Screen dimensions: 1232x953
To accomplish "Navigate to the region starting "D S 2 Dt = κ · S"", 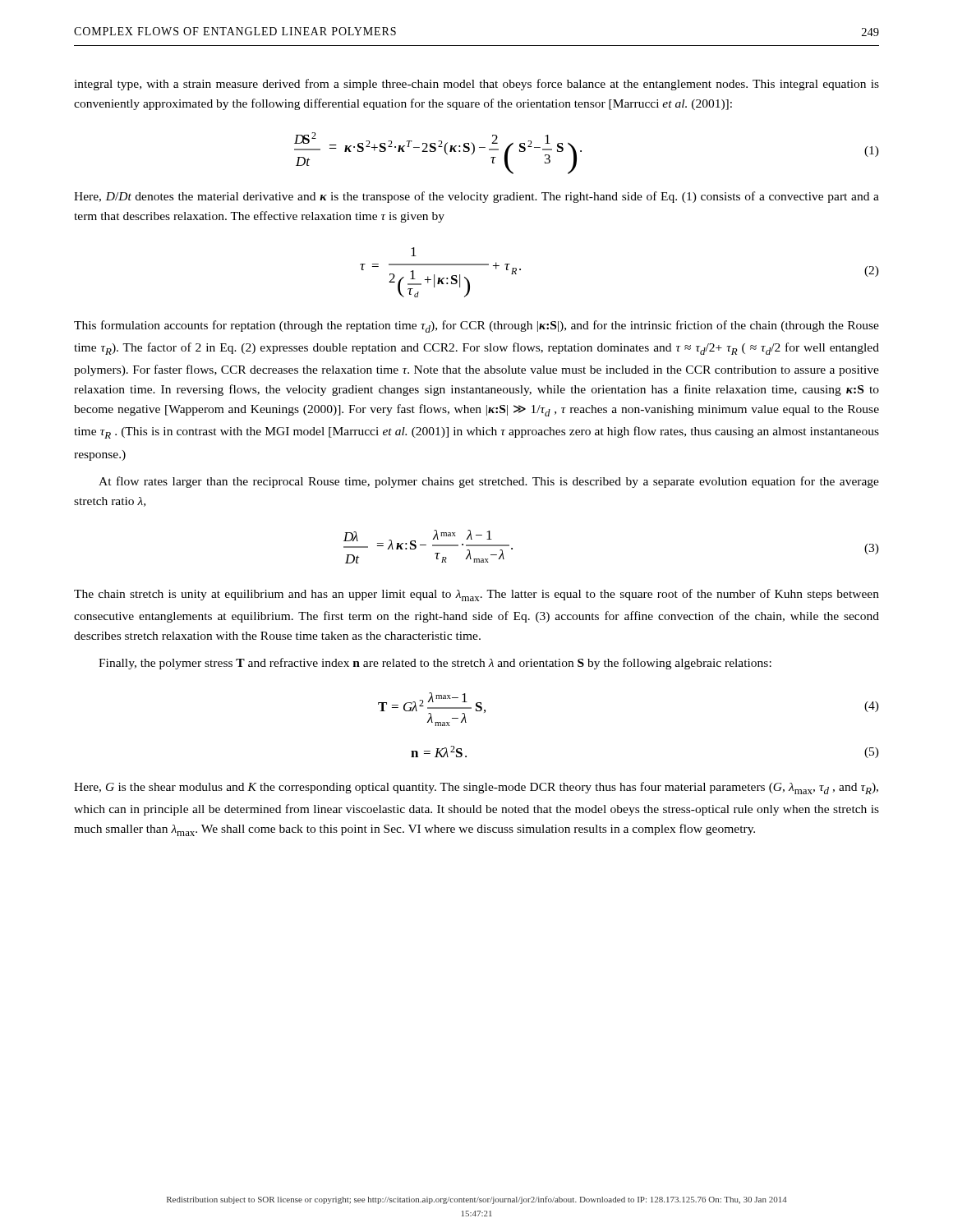I will [x=575, y=150].
